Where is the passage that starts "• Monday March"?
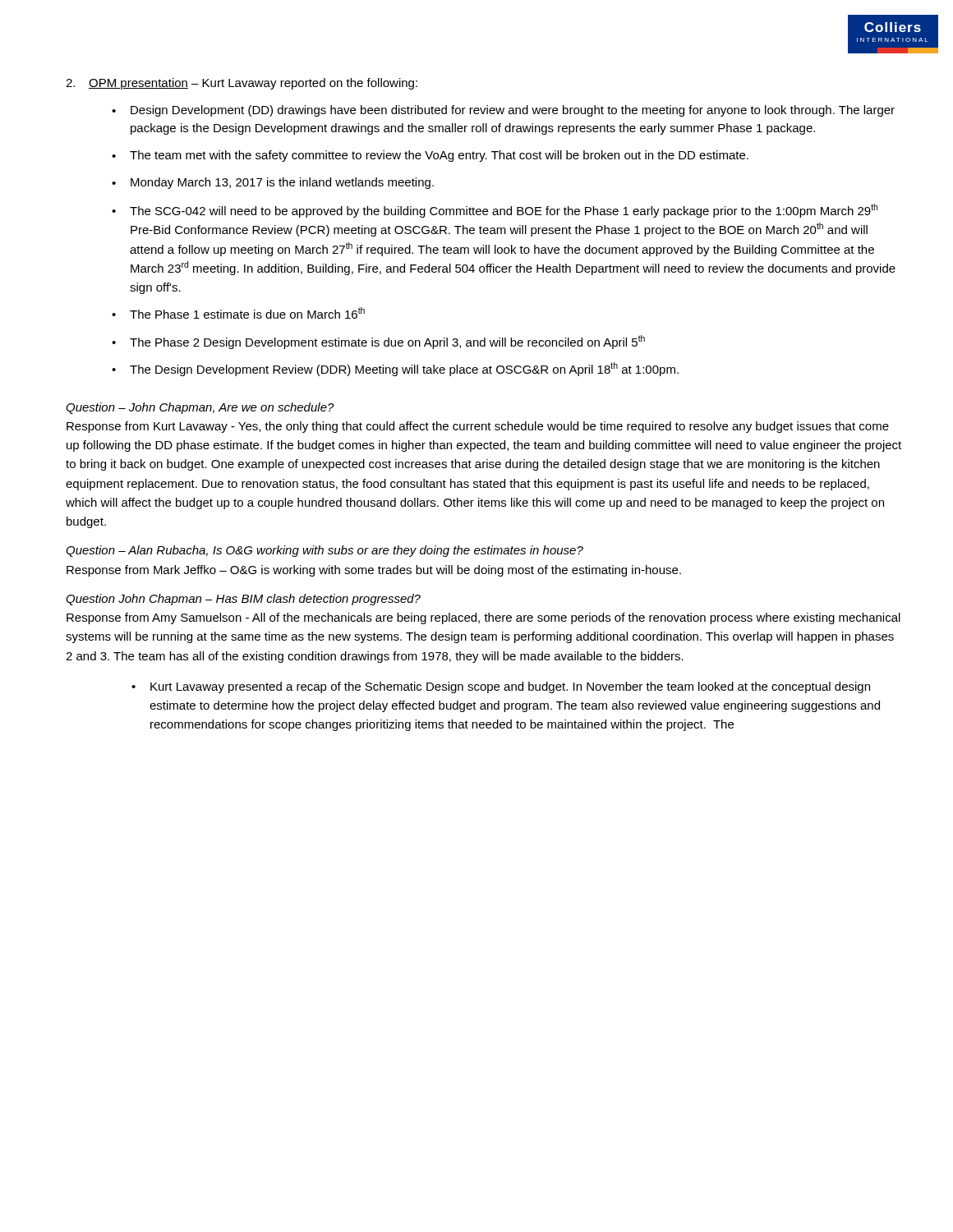 pyautogui.click(x=273, y=183)
